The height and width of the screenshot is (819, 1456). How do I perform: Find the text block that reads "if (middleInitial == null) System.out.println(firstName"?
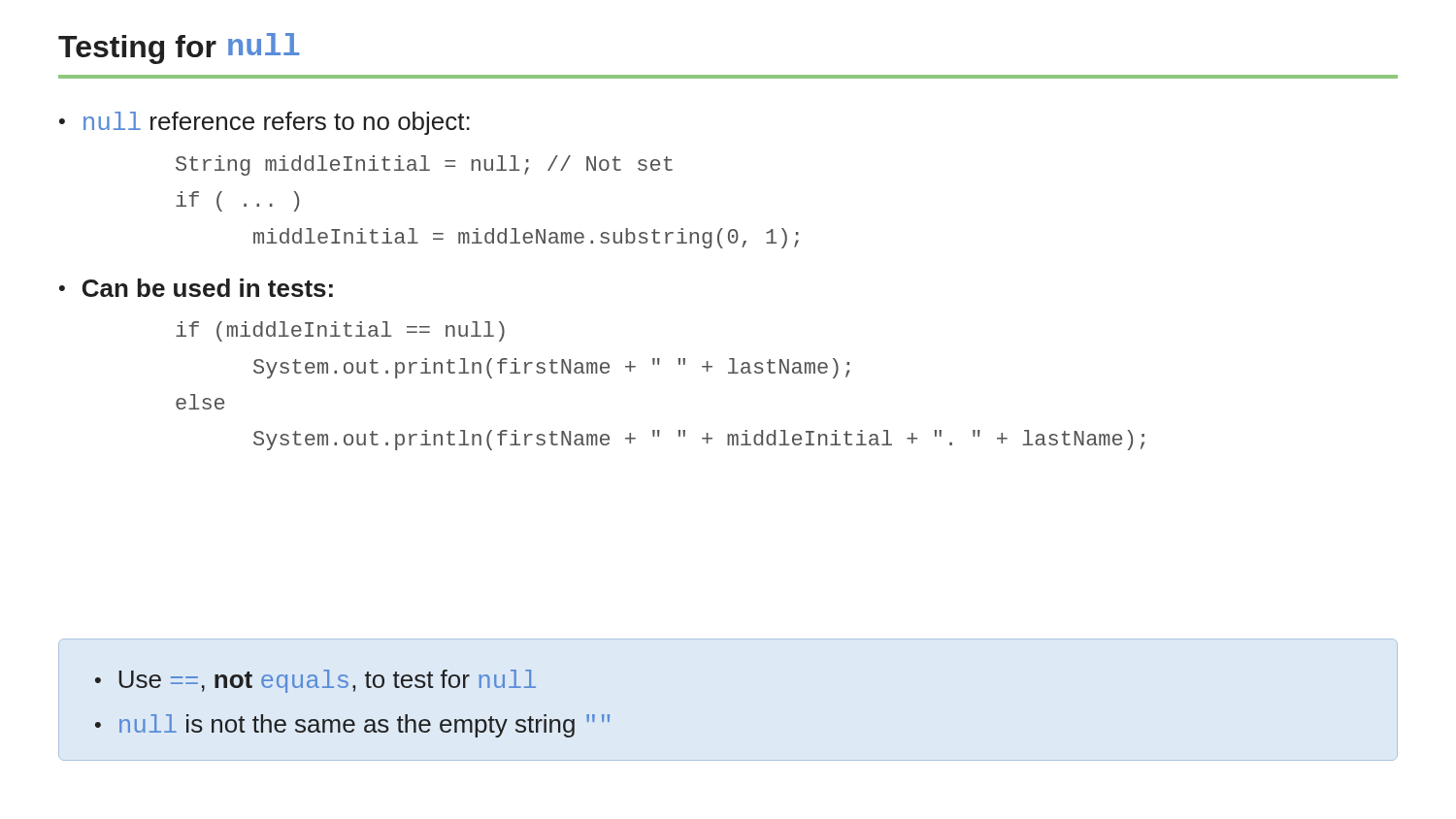340,331
